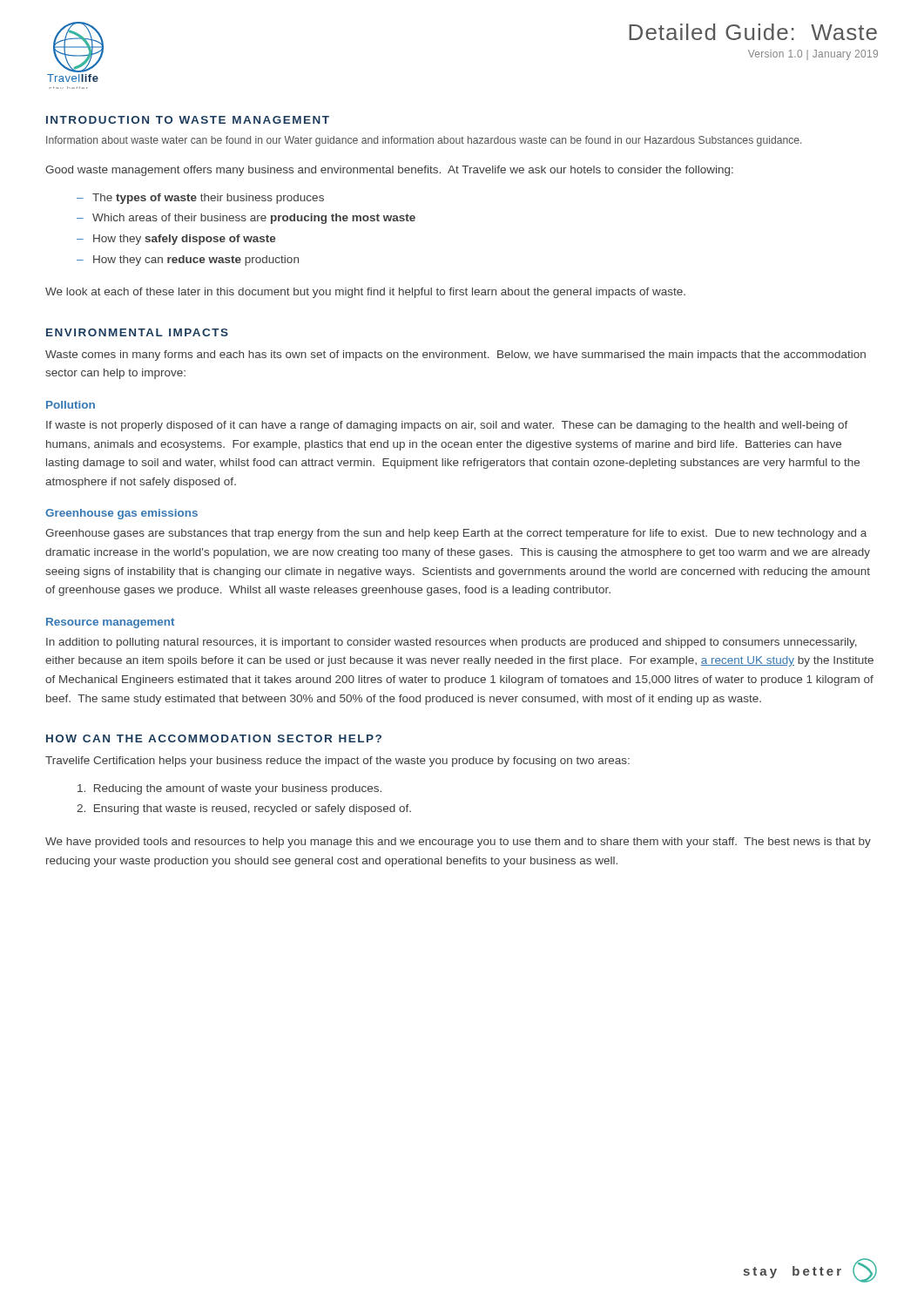
Task: Click on the element starting "Detailed Guide: Waste Version 1.0 |"
Action: pyautogui.click(x=753, y=40)
